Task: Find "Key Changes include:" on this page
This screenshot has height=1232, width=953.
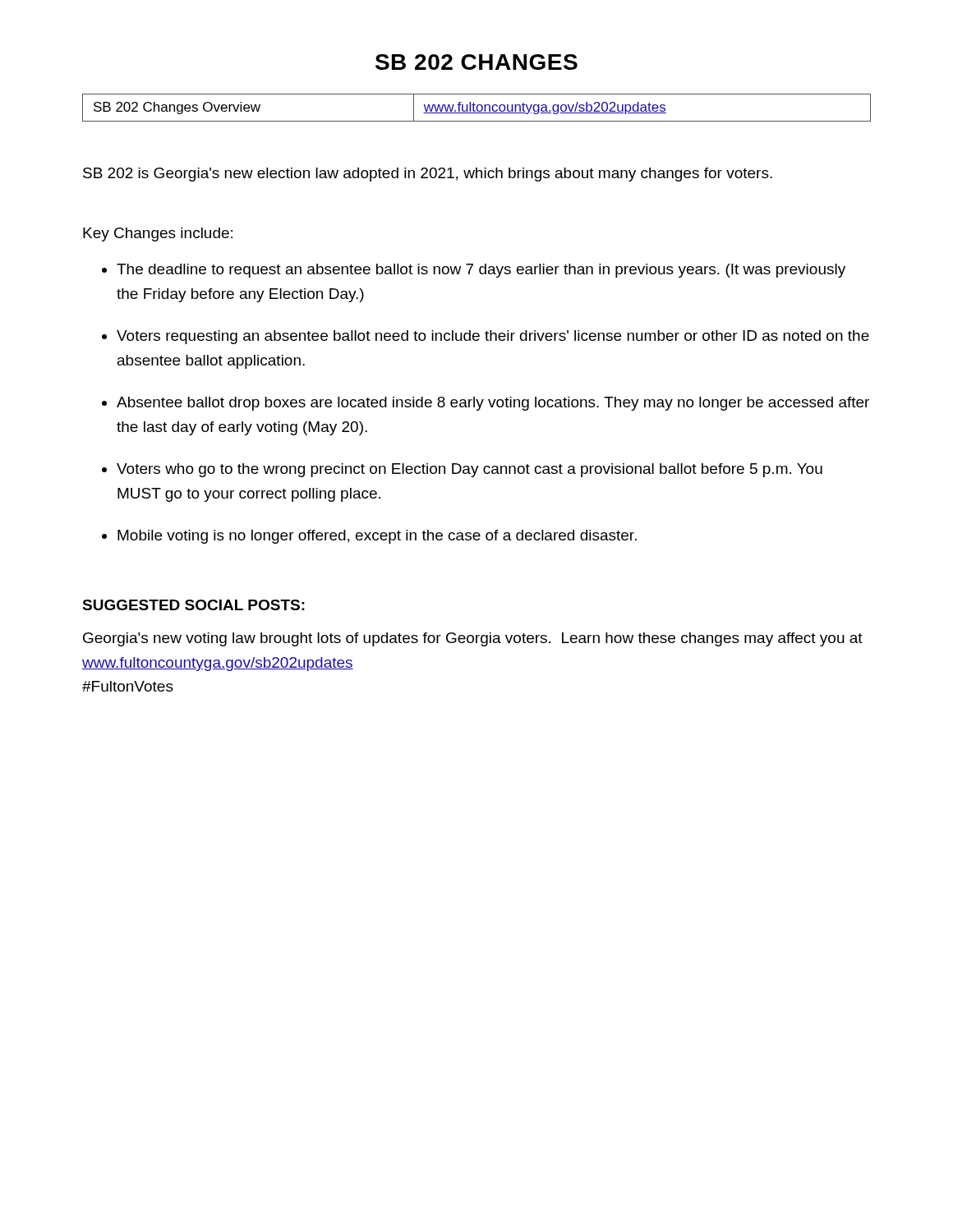Action: pyautogui.click(x=158, y=233)
